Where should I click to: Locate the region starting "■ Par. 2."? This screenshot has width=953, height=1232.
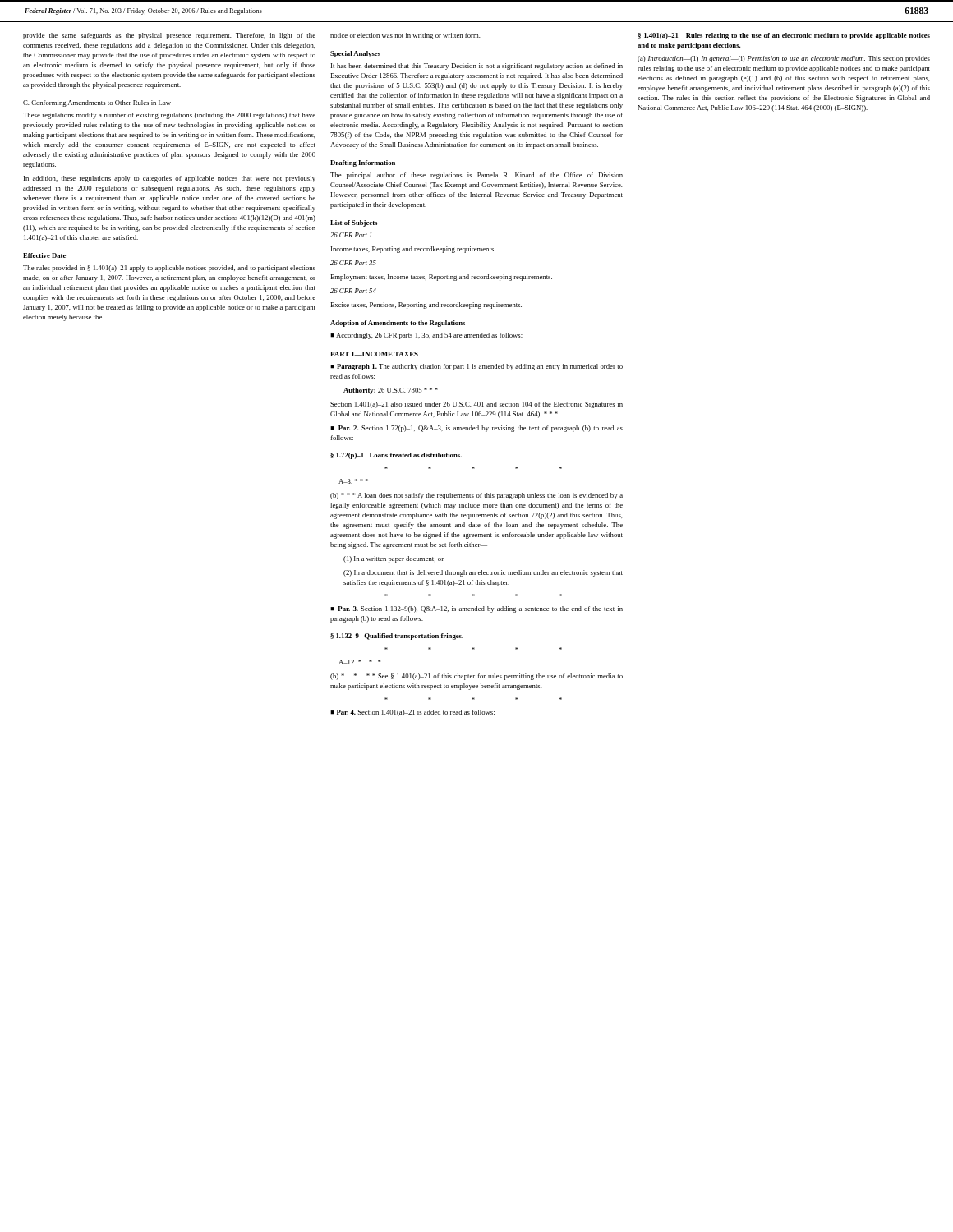[476, 433]
